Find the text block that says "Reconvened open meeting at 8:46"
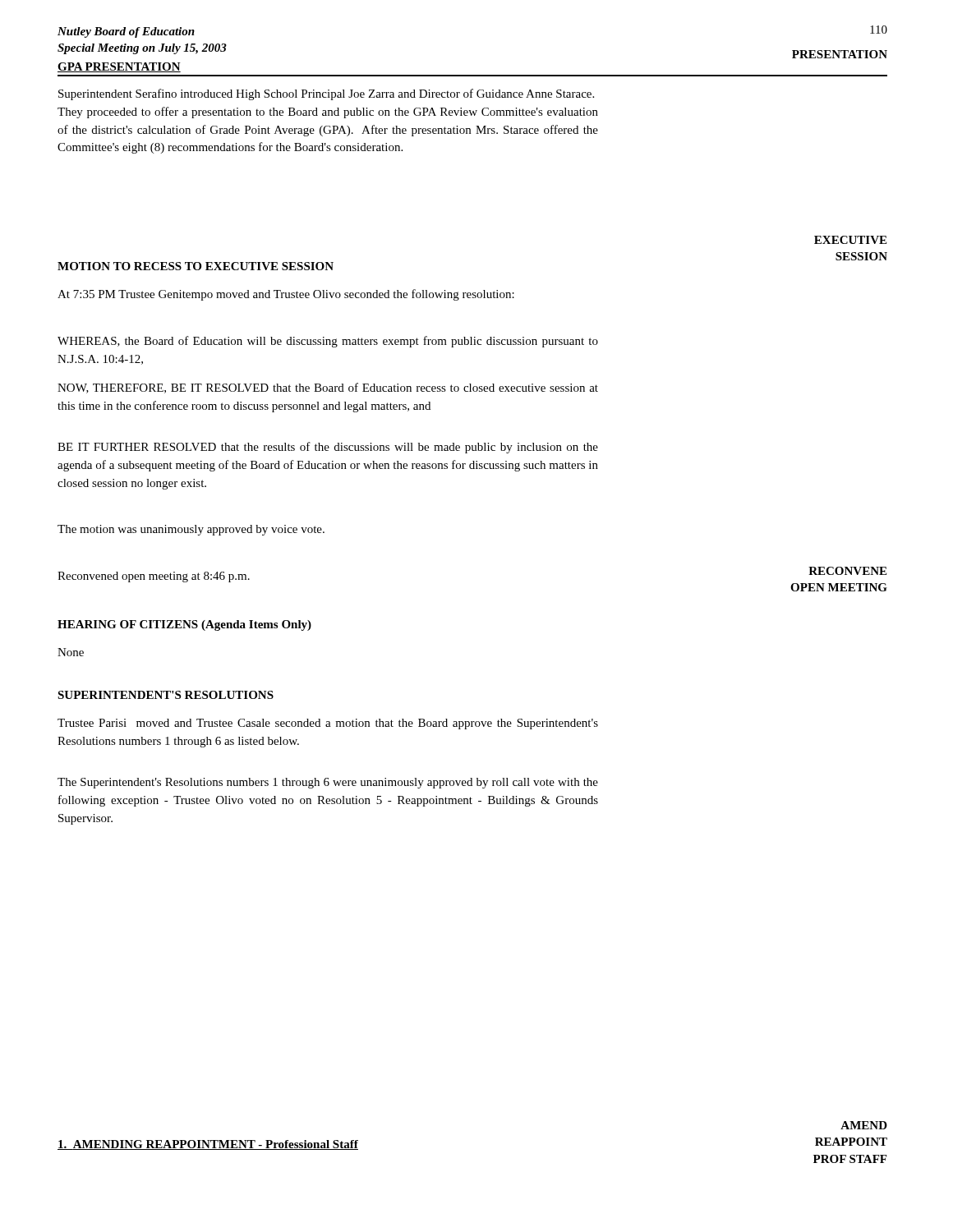This screenshot has height=1232, width=953. (154, 576)
